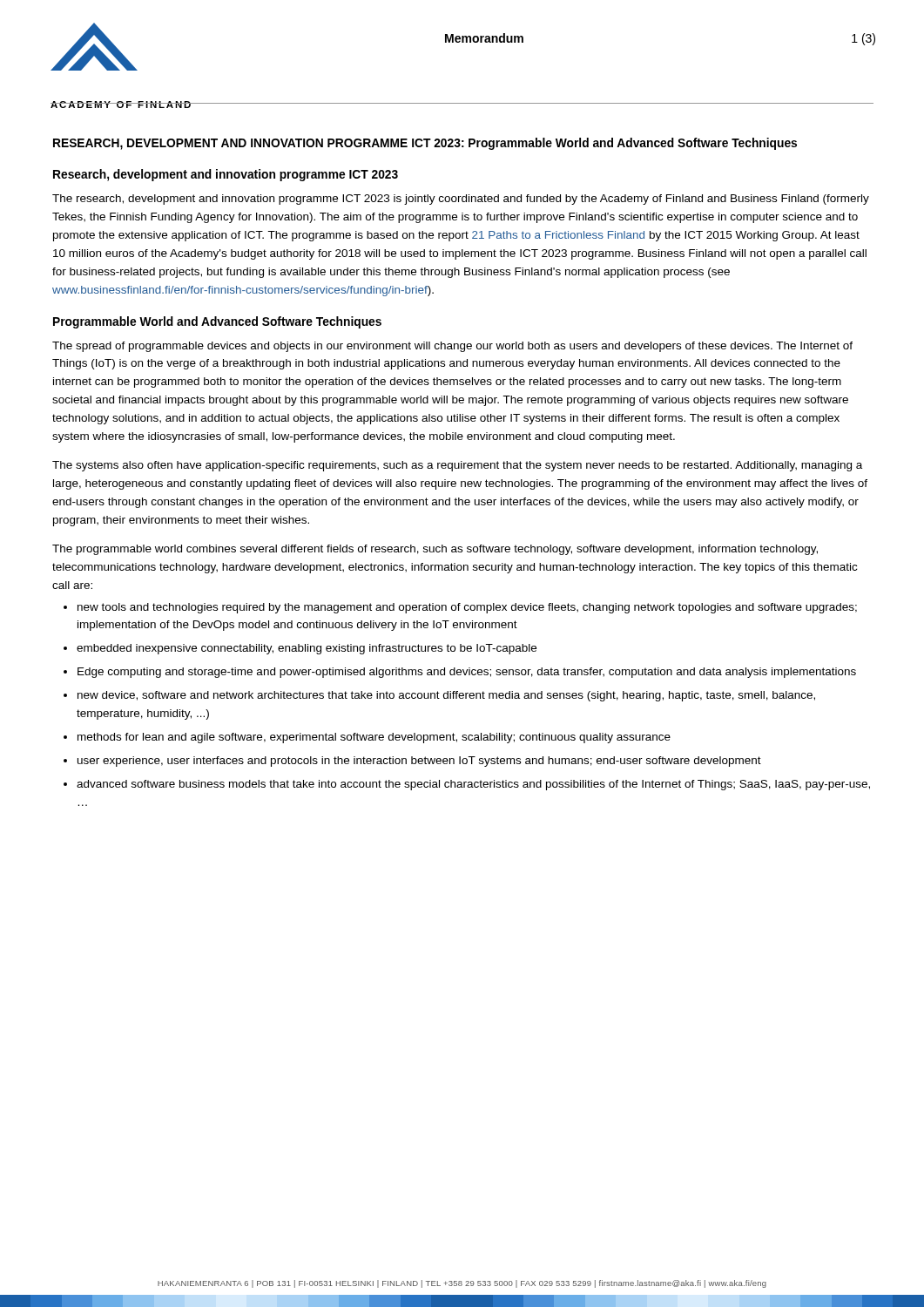Locate the region starting "The systems also often have application-specific requirements,"
The image size is (924, 1307).
click(x=460, y=492)
